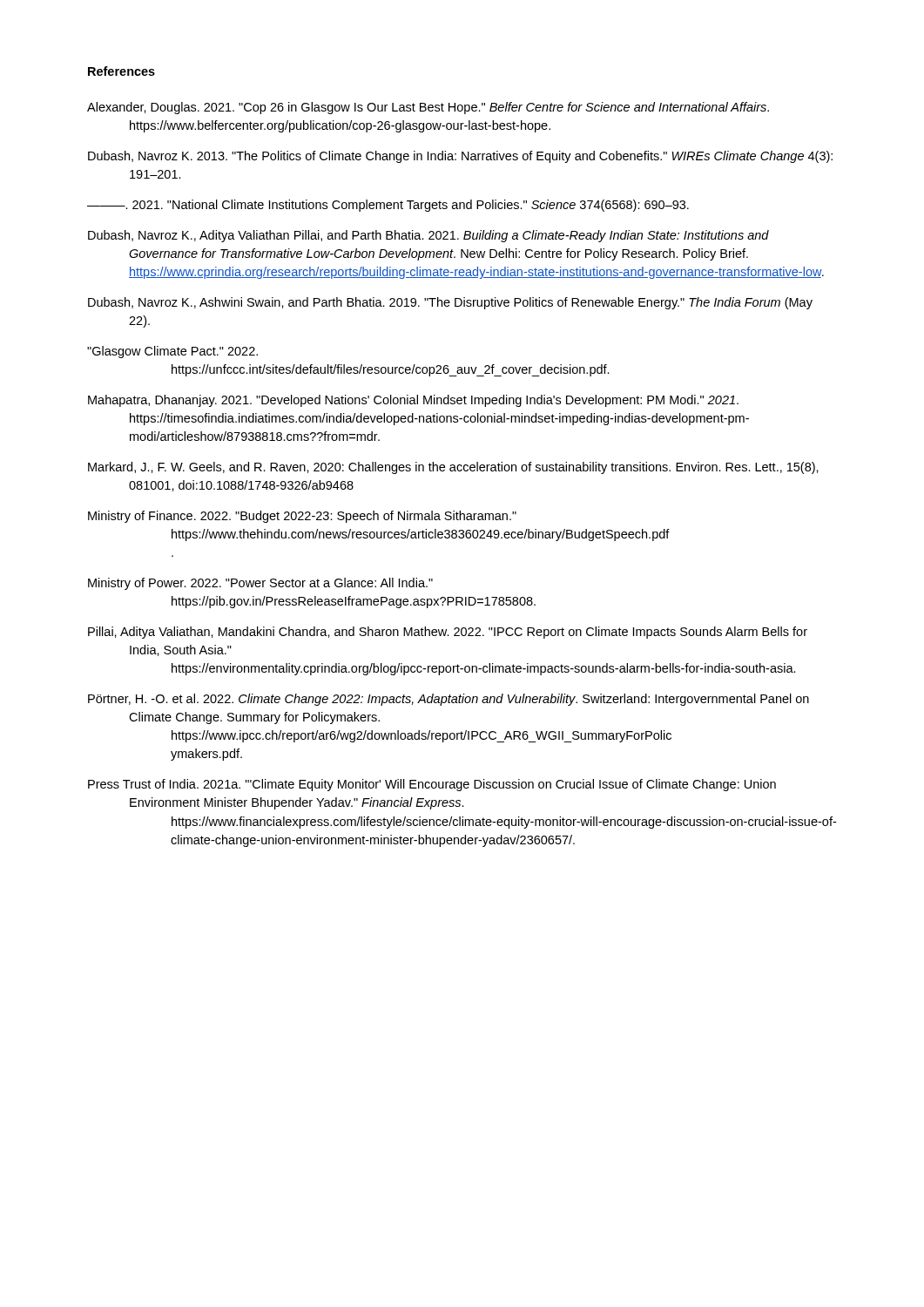Point to the text block starting "Dubash, Navroz K. 2013. "The Politics of"

[x=460, y=165]
